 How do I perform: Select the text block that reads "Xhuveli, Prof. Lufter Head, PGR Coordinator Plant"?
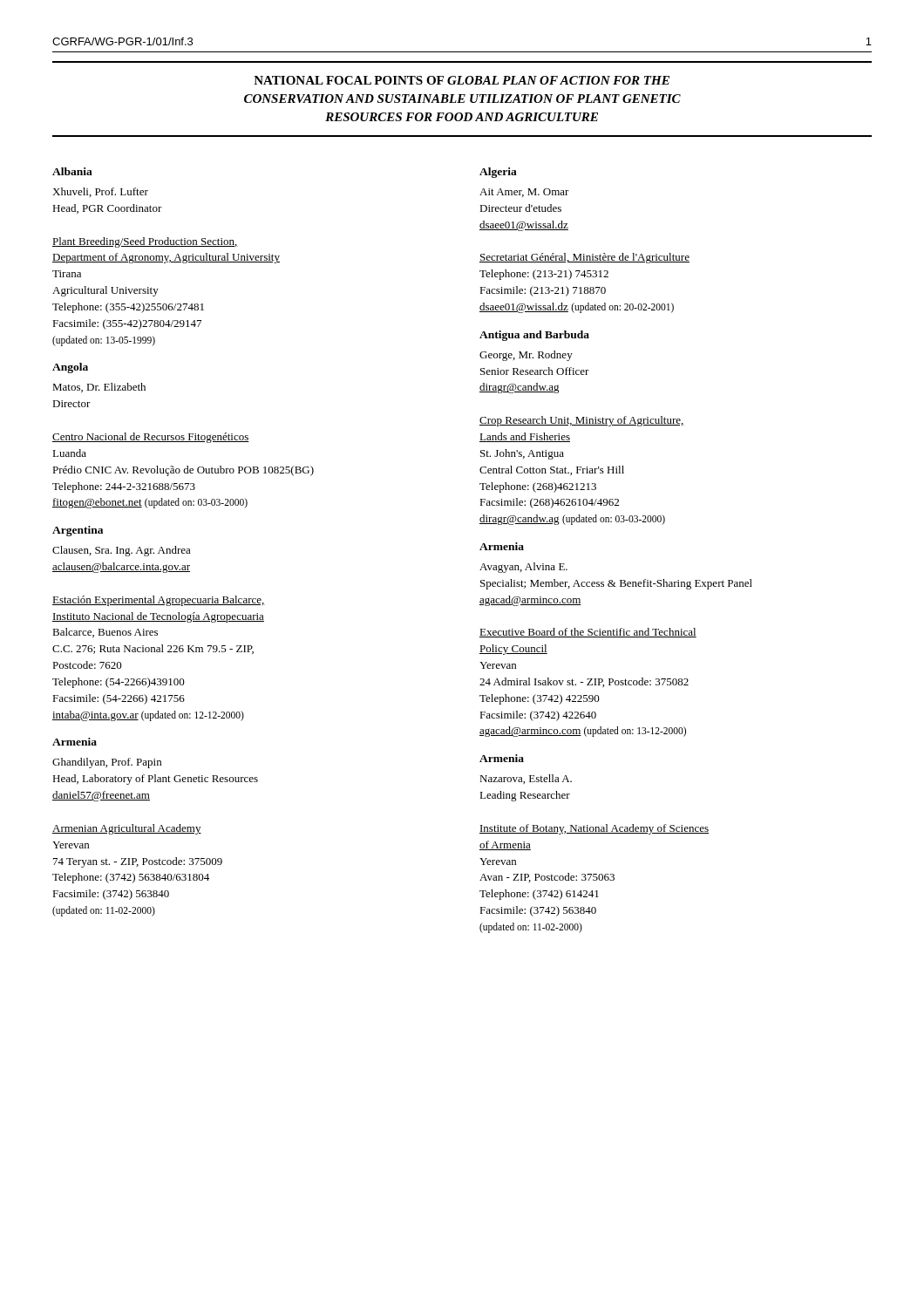tap(166, 265)
